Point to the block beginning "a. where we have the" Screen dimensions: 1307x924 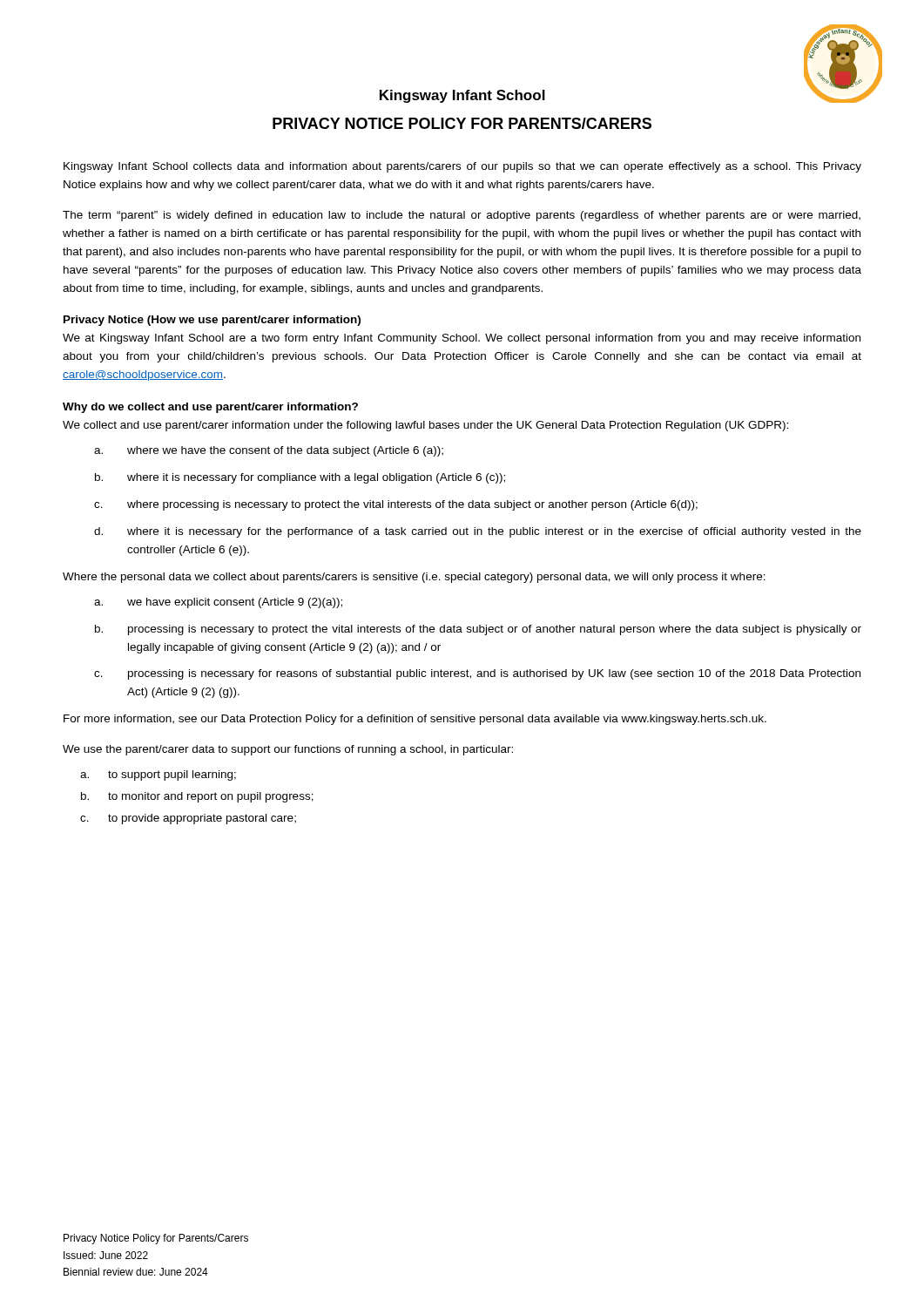click(269, 451)
